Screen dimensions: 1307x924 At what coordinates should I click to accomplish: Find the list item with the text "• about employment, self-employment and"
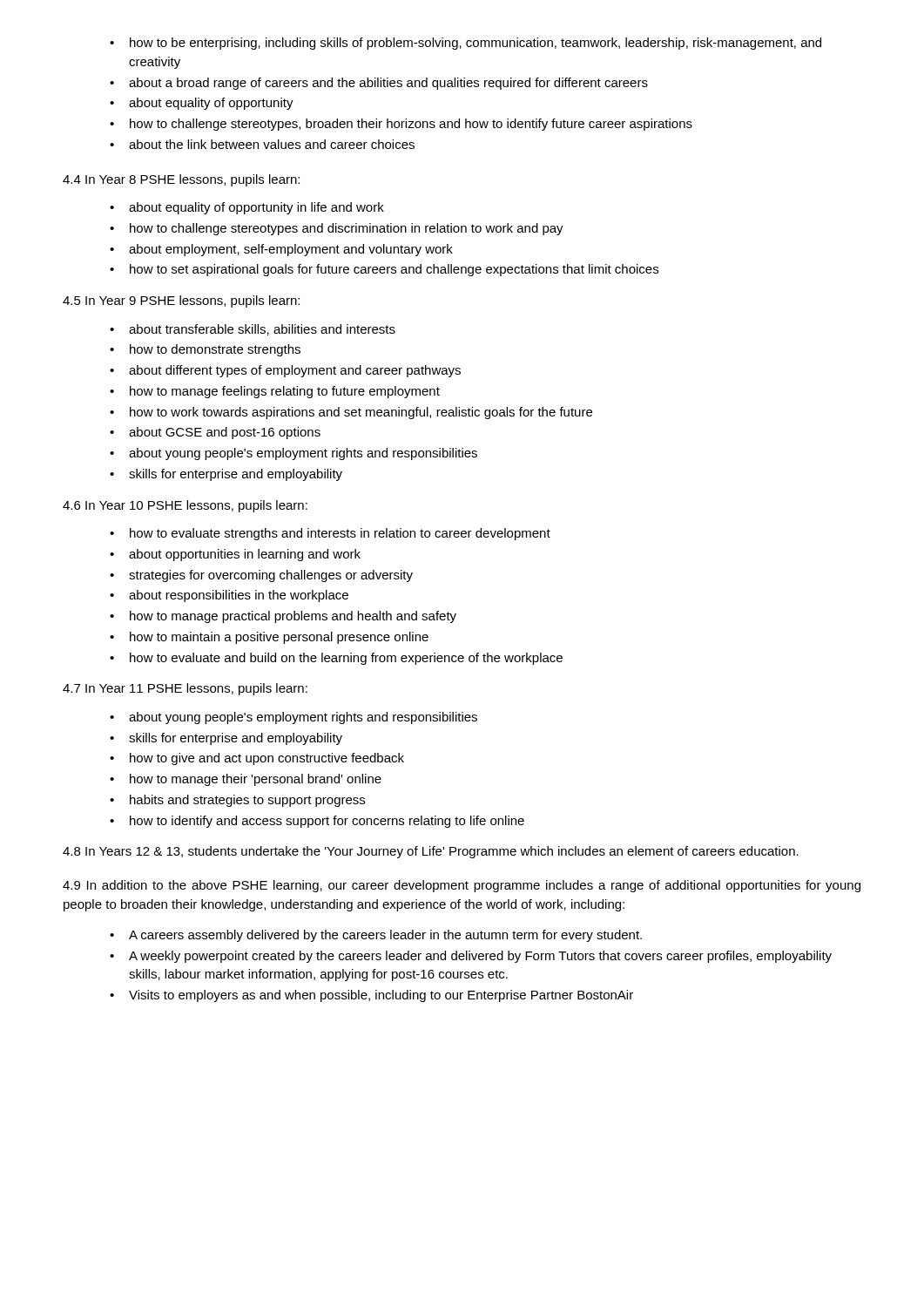click(281, 249)
